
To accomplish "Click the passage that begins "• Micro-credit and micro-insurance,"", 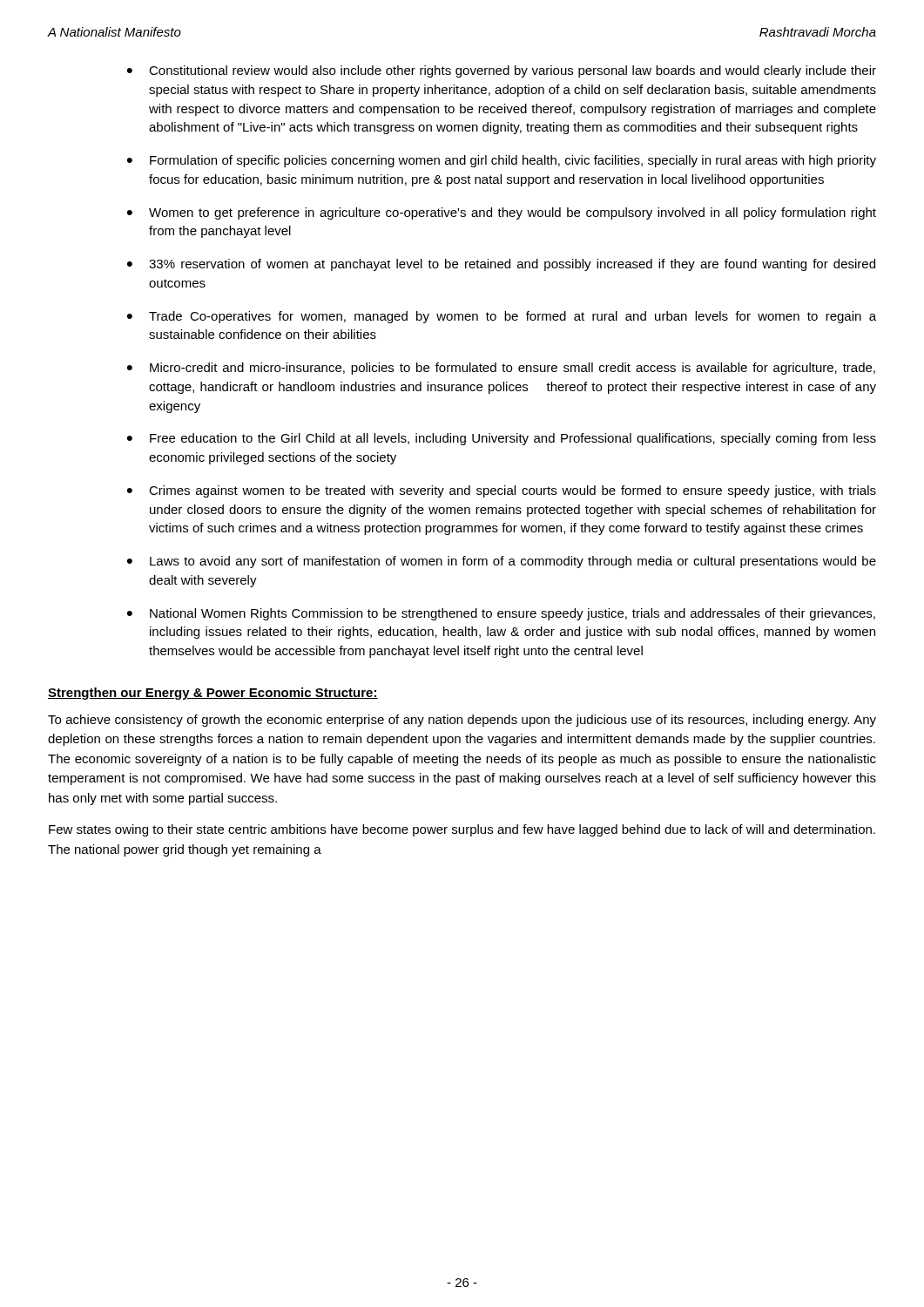I will coord(501,387).
